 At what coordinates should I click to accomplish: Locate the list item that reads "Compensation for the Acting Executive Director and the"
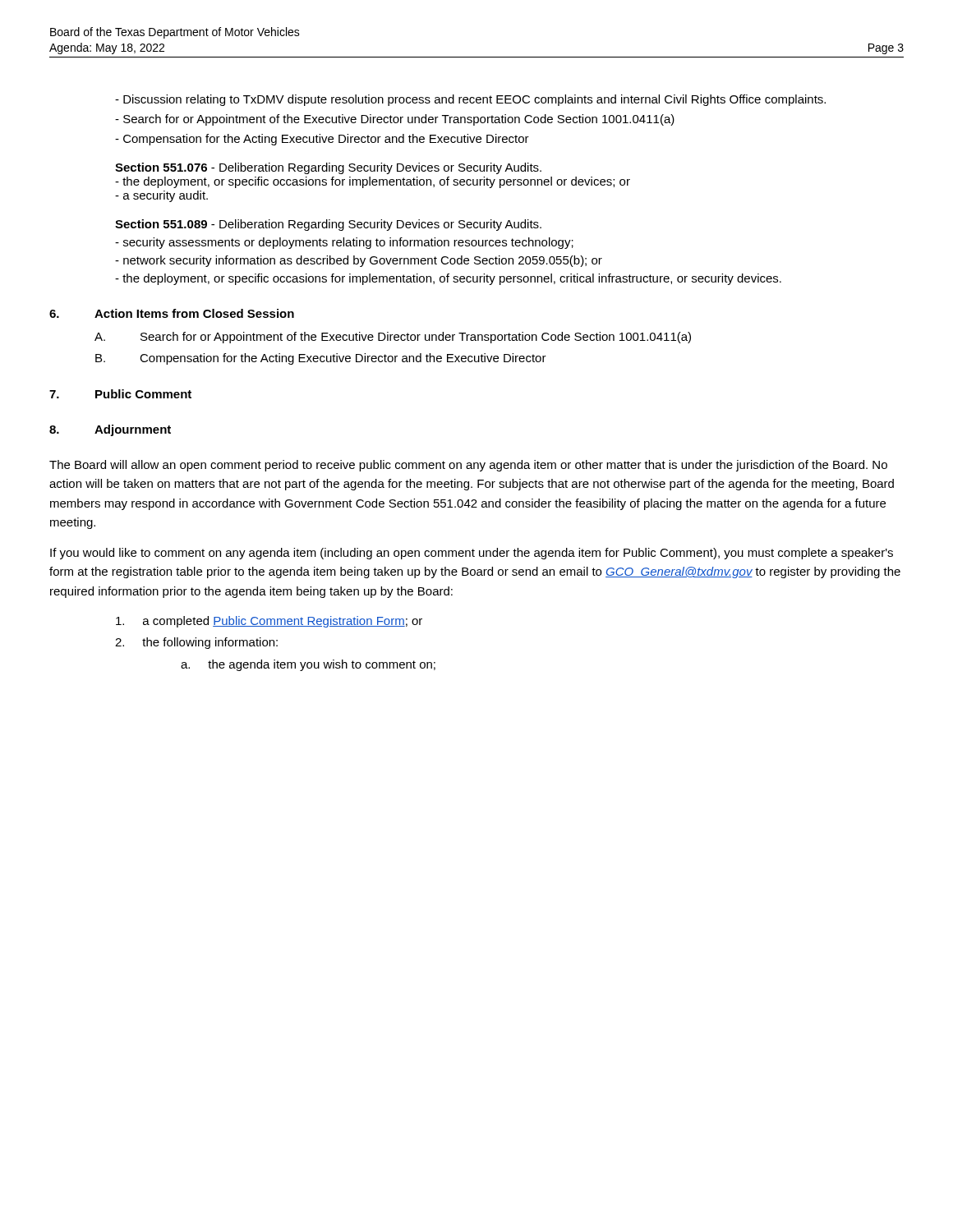click(322, 138)
